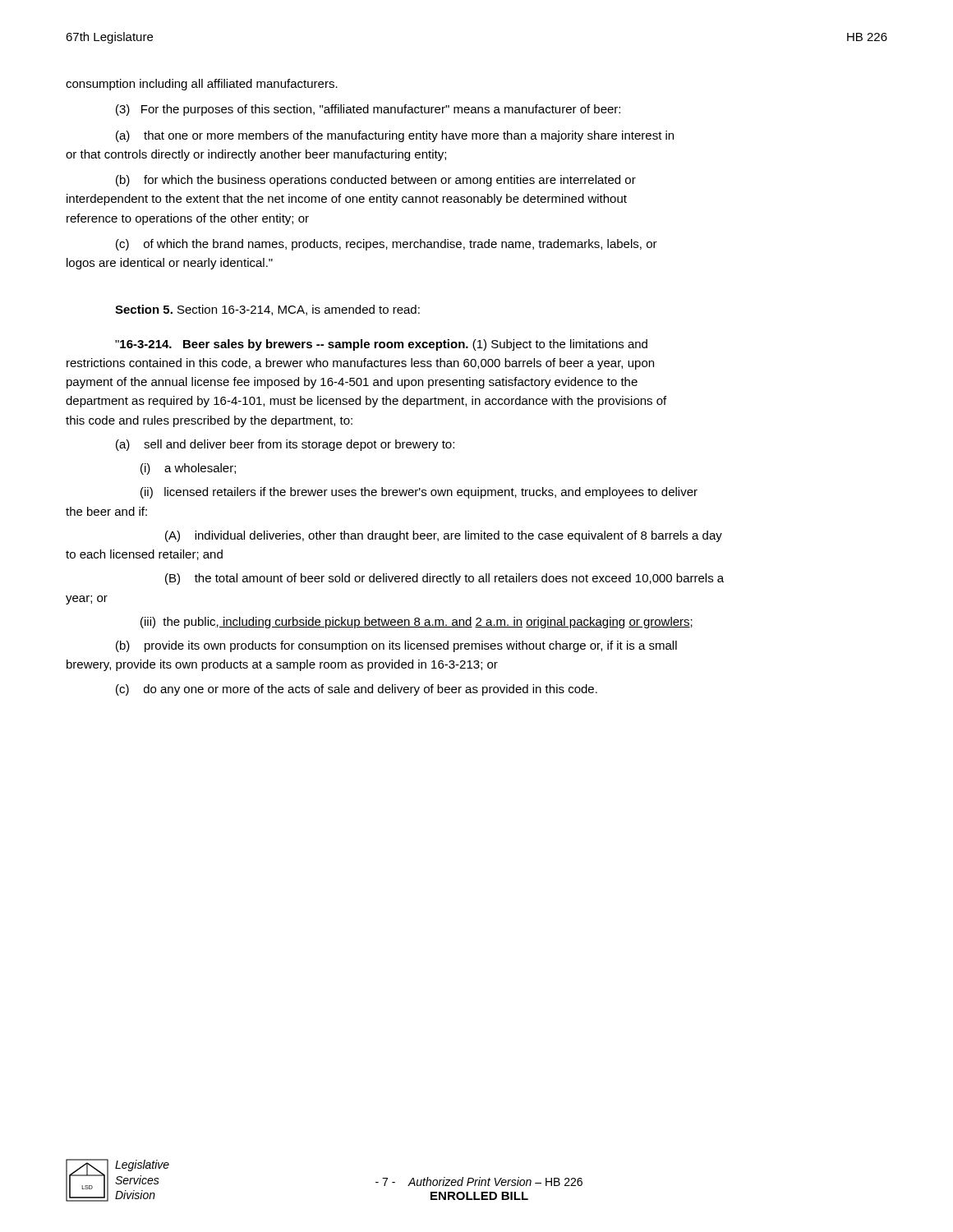953x1232 pixels.
Task: Click the passage that begins "(c) of which the brand names,"
Action: [x=361, y=253]
